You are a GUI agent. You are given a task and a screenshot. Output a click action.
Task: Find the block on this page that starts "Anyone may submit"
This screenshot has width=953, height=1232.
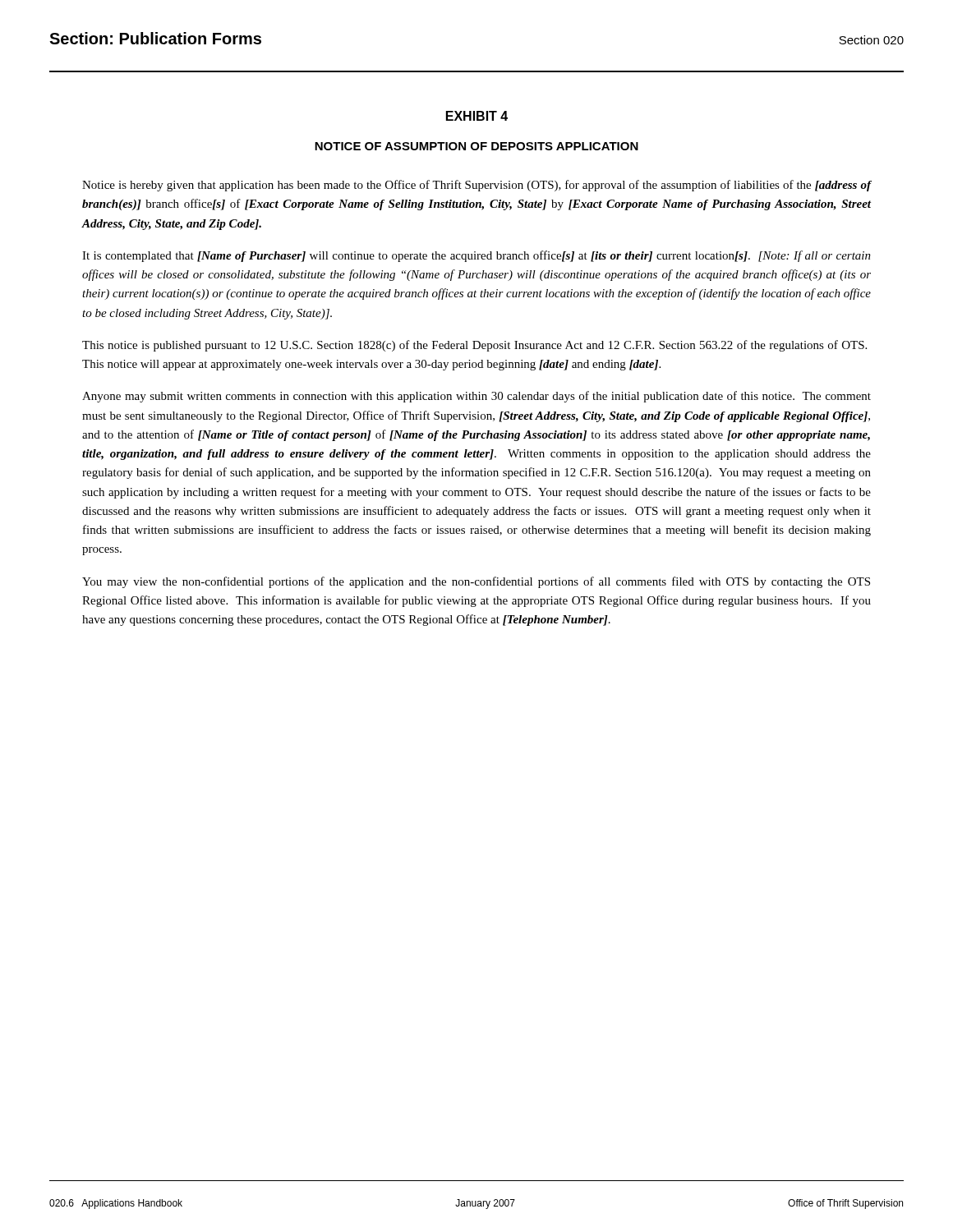point(476,472)
